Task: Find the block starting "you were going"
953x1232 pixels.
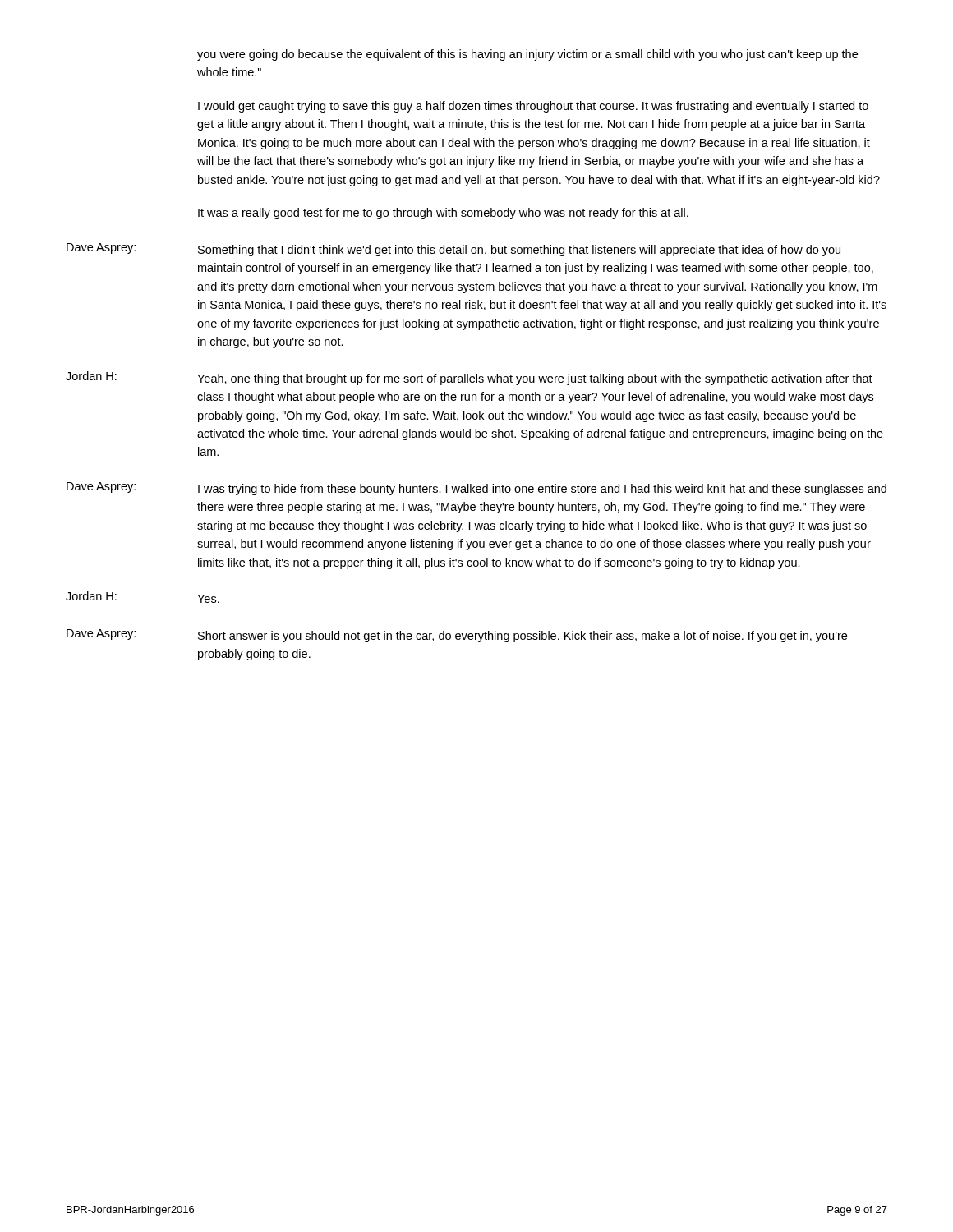Action: 528,63
